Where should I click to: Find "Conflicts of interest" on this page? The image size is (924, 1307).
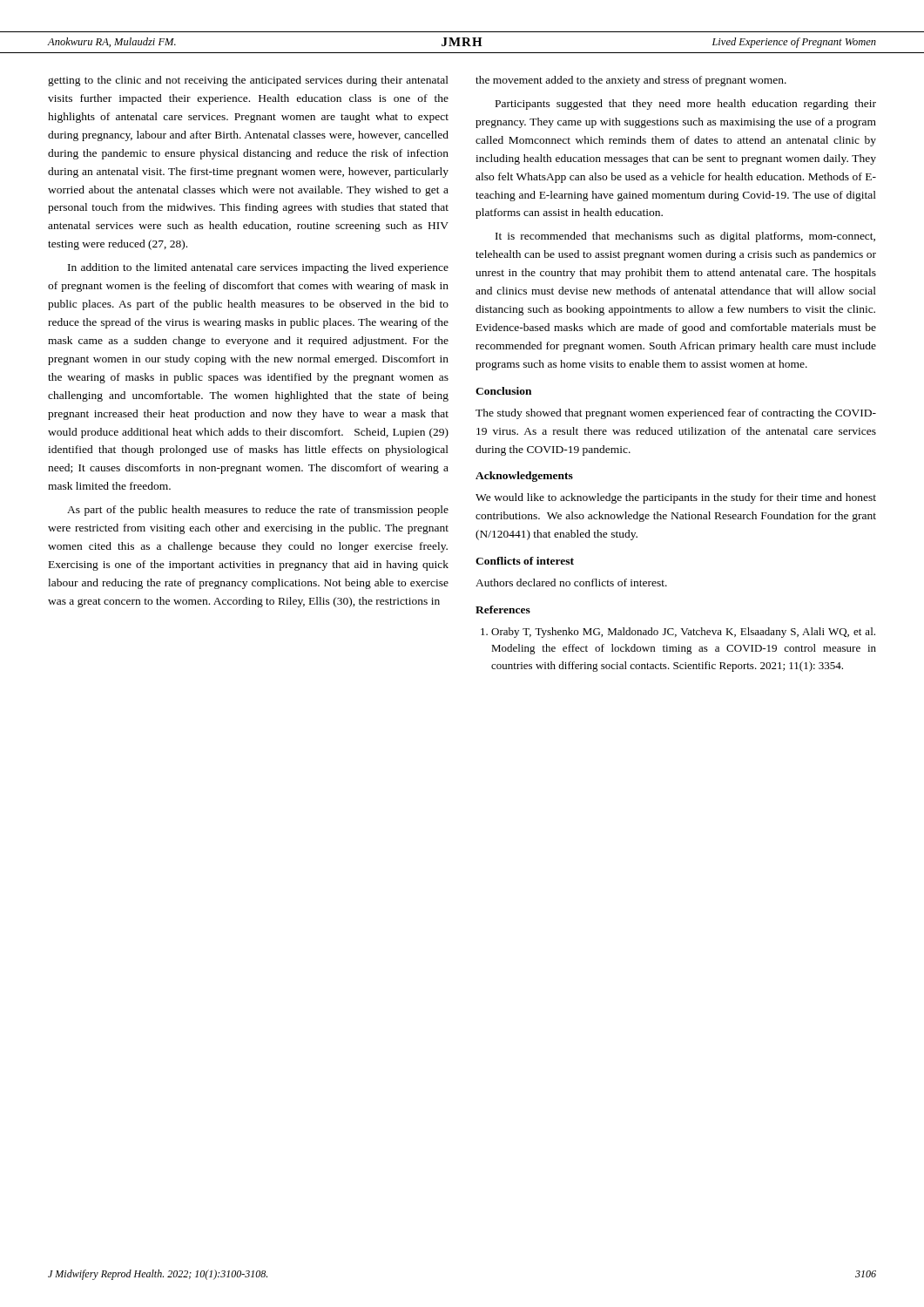[525, 561]
